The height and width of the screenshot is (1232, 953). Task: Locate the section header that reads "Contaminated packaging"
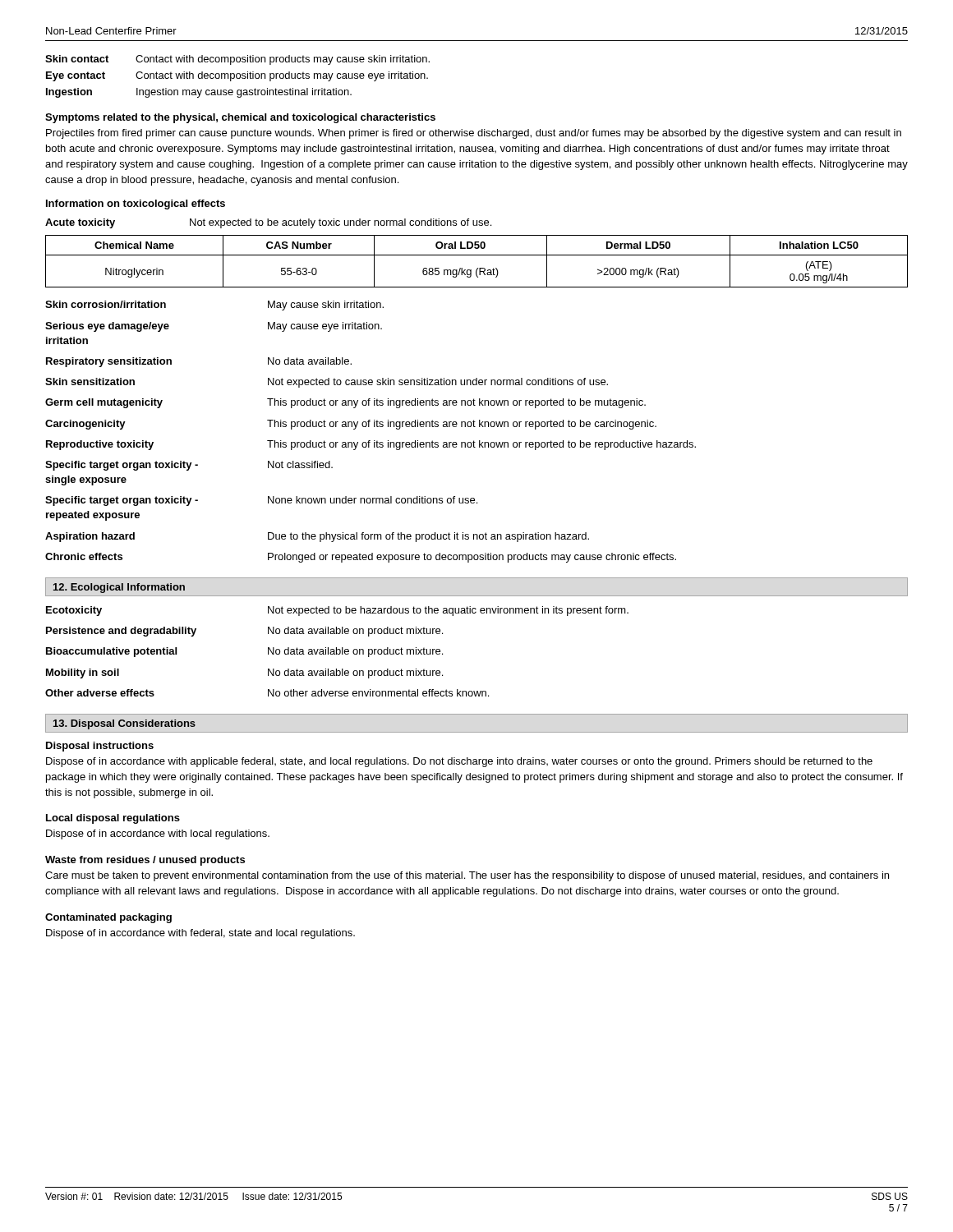109,917
